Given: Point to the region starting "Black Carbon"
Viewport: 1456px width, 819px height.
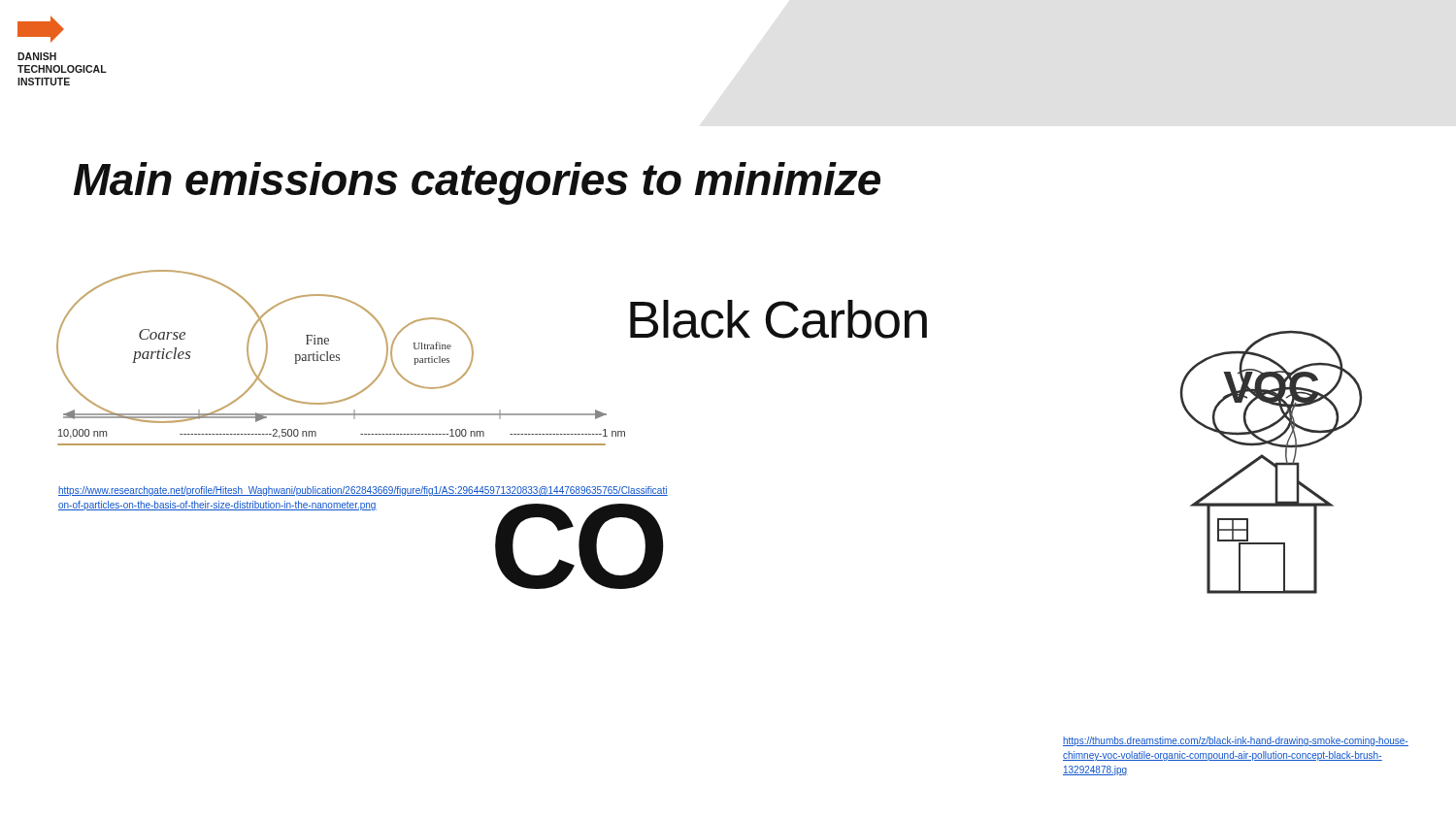Looking at the screenshot, I should (x=778, y=319).
